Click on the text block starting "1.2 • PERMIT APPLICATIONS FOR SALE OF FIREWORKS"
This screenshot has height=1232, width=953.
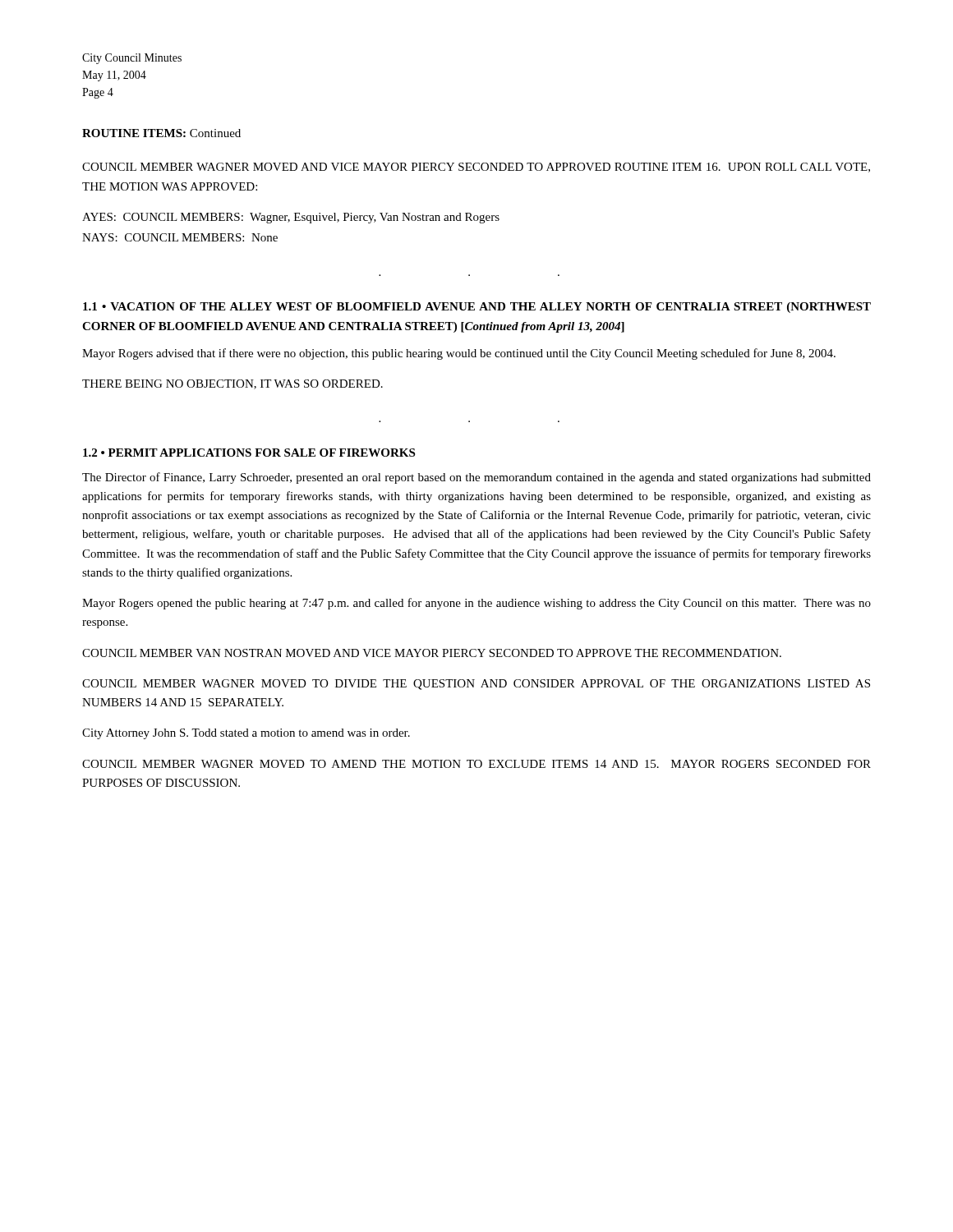point(249,453)
